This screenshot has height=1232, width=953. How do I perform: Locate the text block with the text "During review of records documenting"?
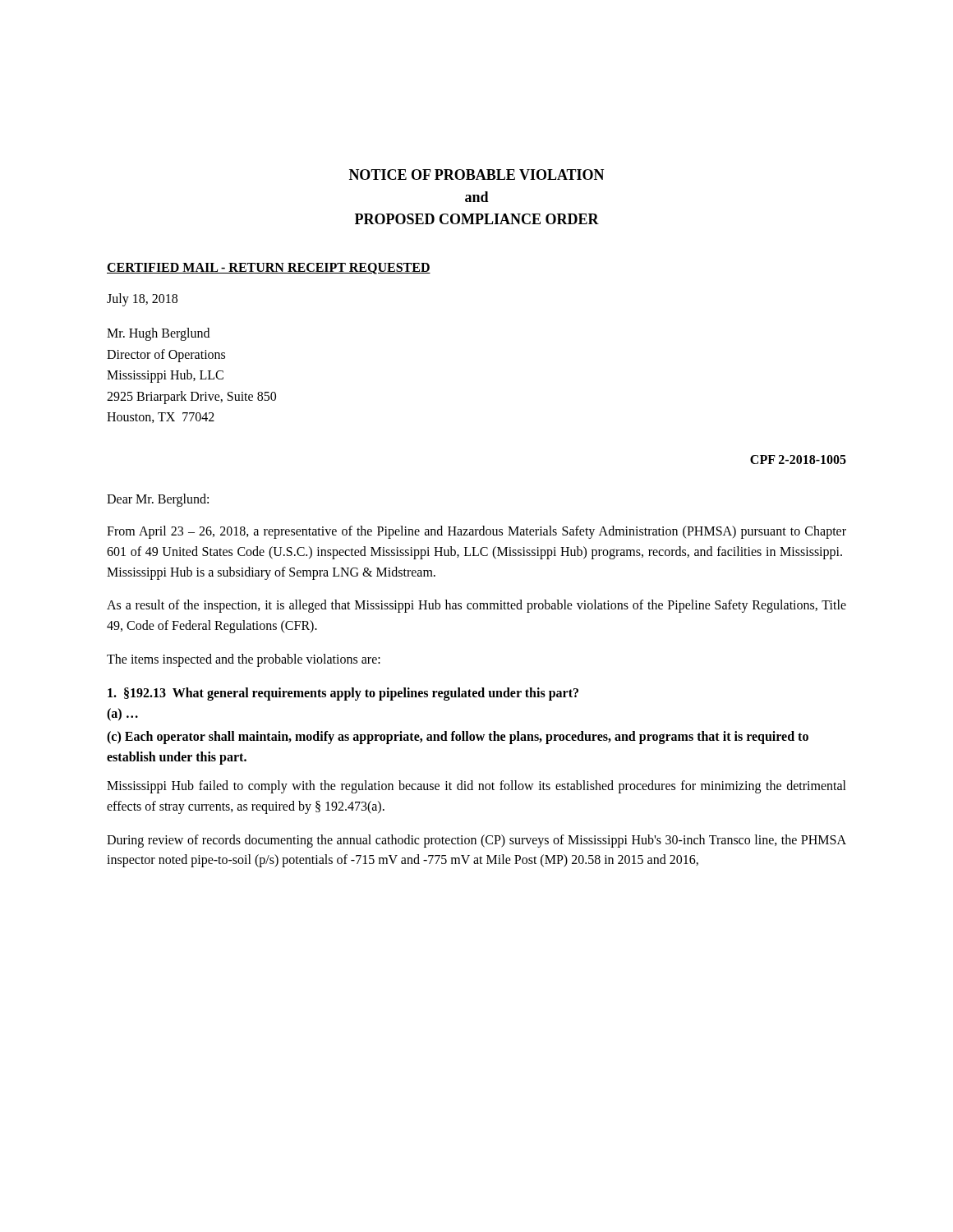(x=476, y=850)
